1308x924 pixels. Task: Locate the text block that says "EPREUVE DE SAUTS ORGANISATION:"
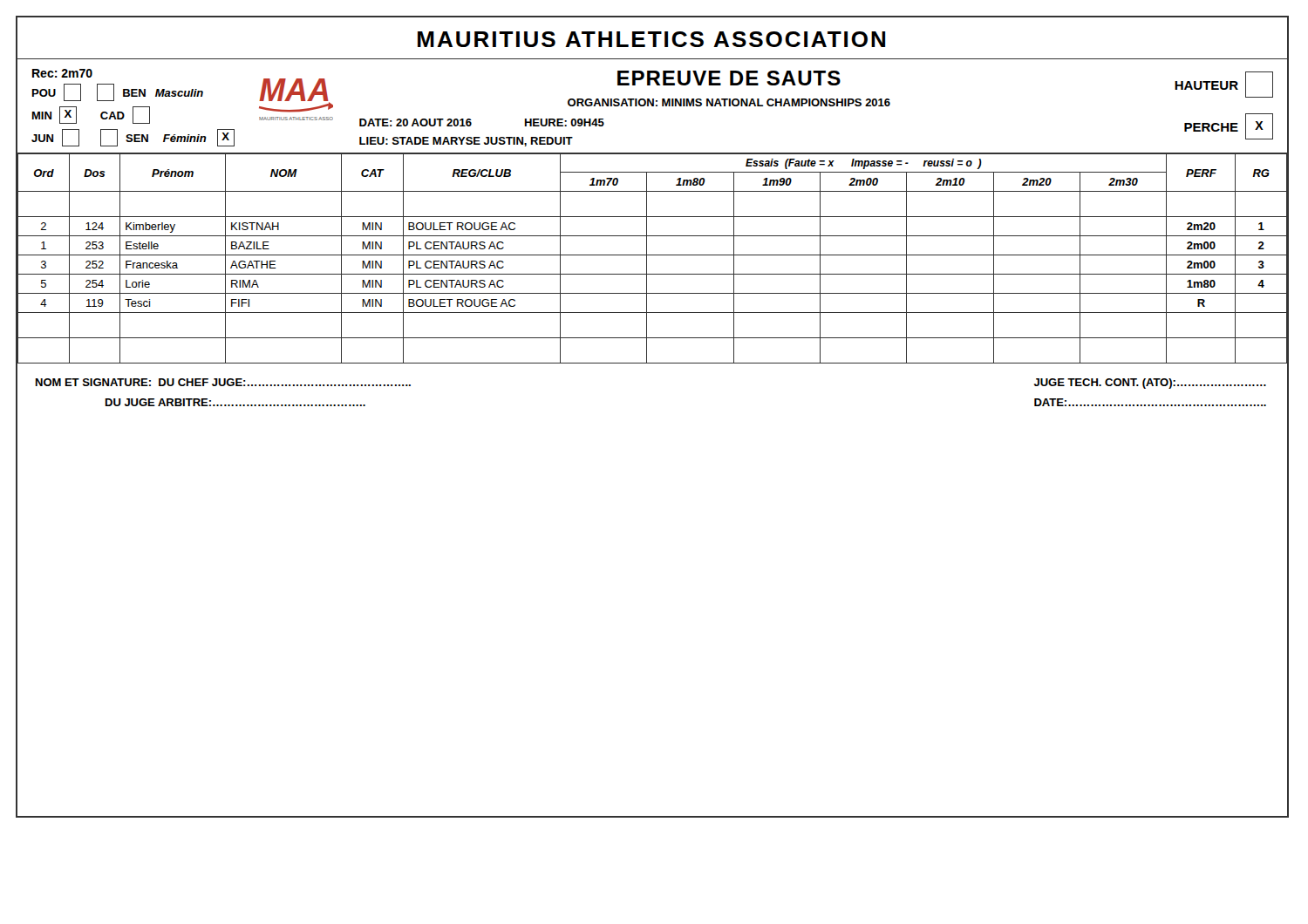coord(729,107)
